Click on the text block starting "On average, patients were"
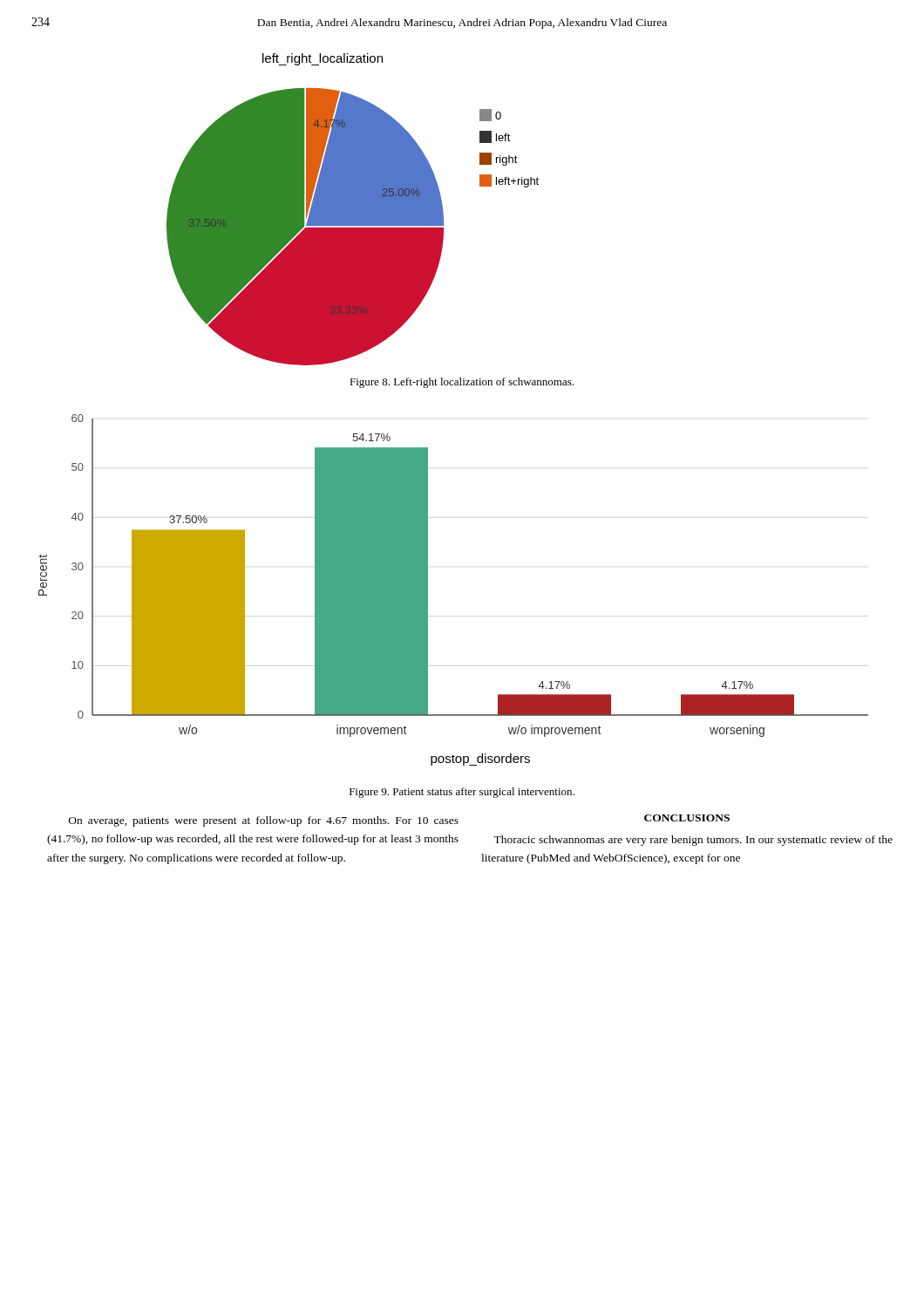This screenshot has height=1308, width=924. click(x=253, y=839)
